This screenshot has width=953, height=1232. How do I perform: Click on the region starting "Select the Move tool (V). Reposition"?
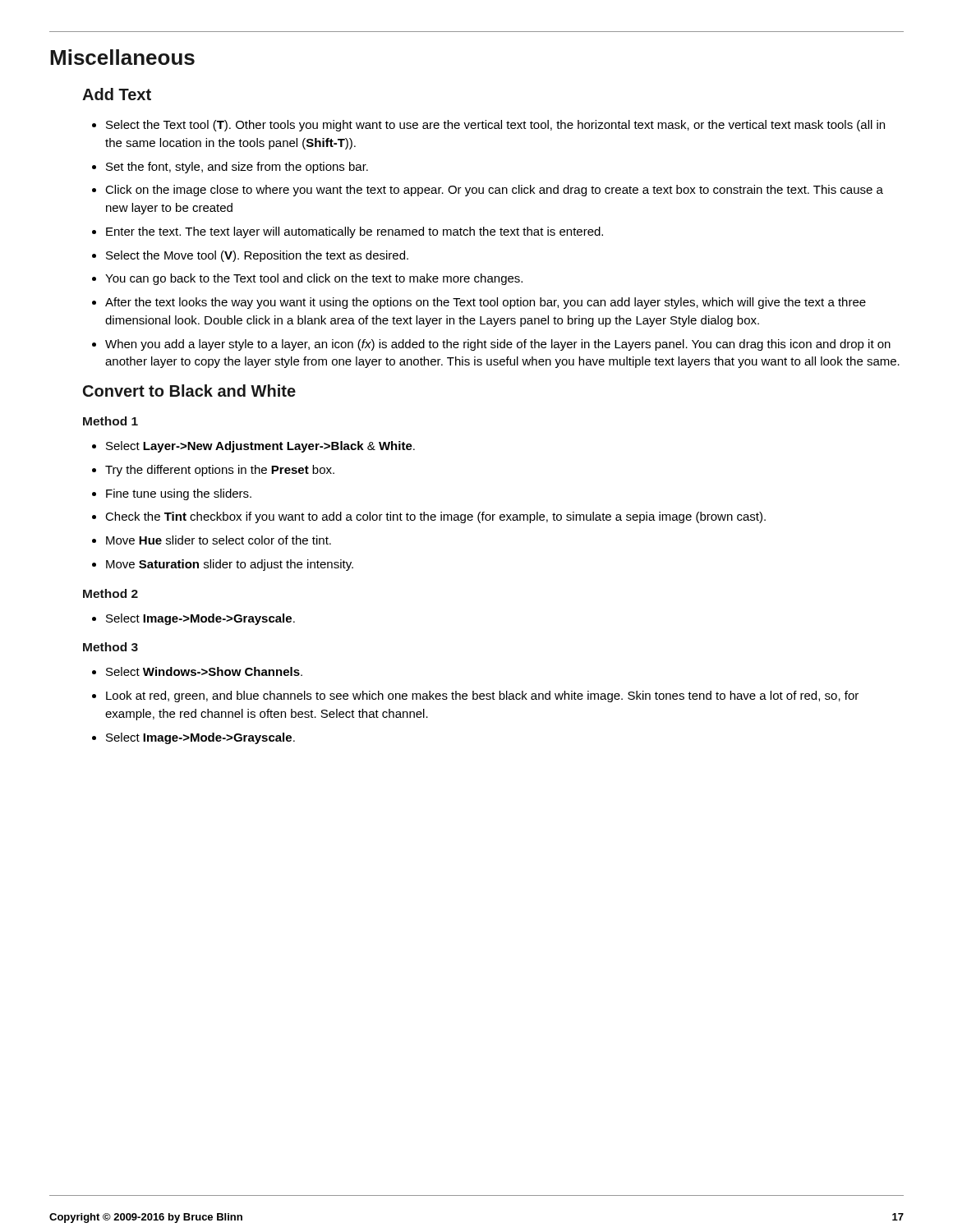click(257, 256)
